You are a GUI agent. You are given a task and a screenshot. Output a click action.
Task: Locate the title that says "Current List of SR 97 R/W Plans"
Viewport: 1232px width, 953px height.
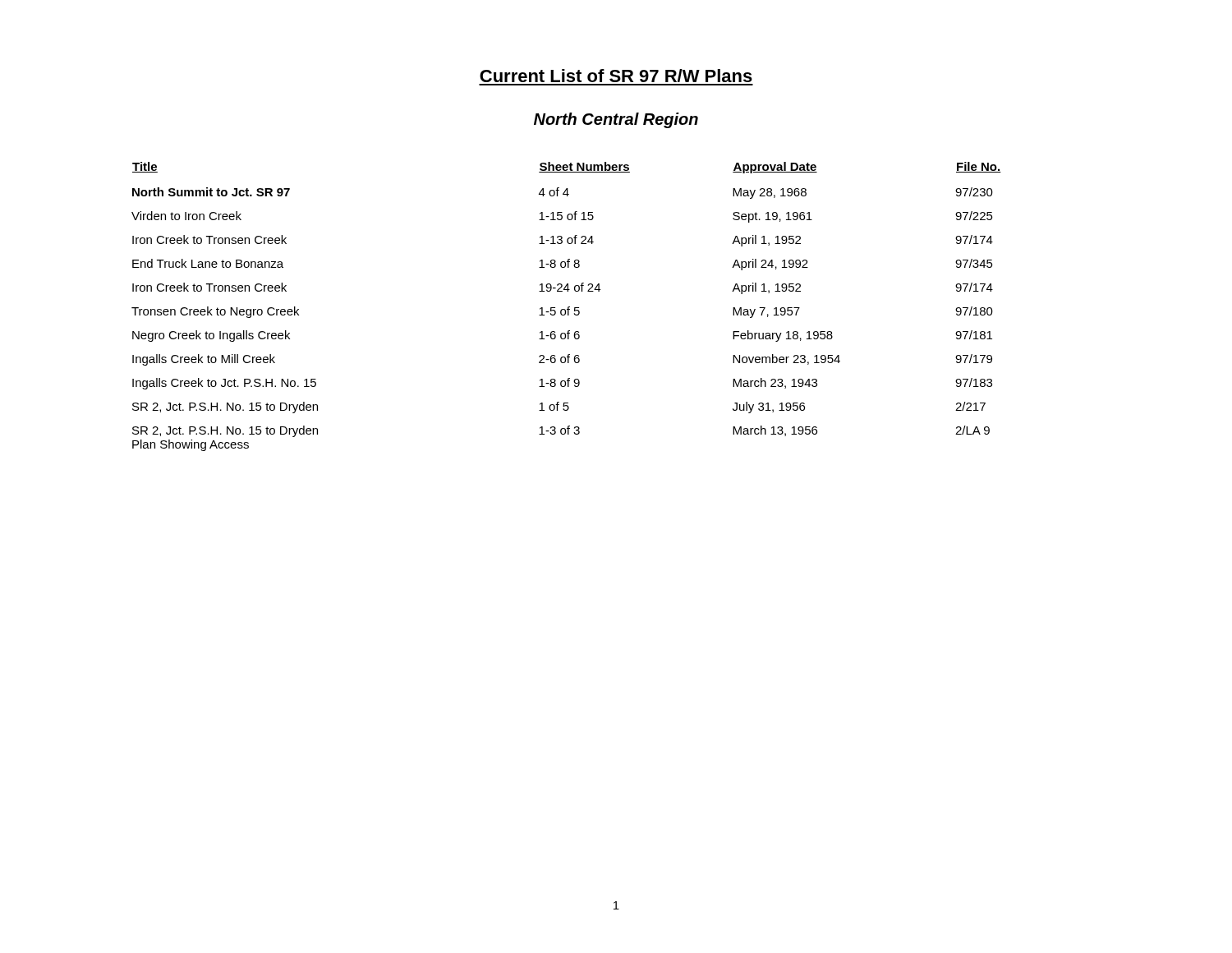coord(616,76)
